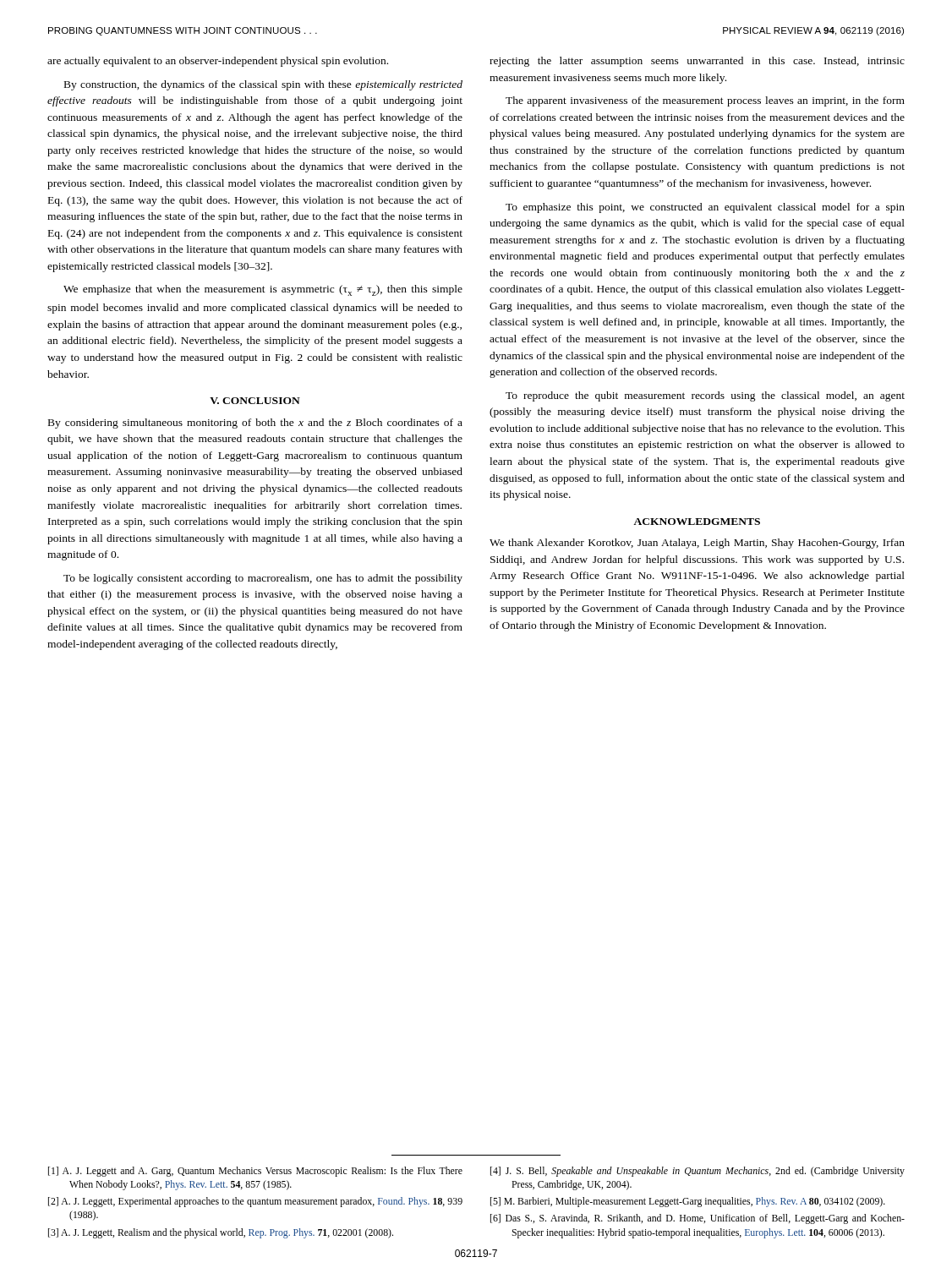Image resolution: width=952 pixels, height=1268 pixels.
Task: Locate the text block with the text "By considering simultaneous monitoring of both"
Action: point(255,533)
